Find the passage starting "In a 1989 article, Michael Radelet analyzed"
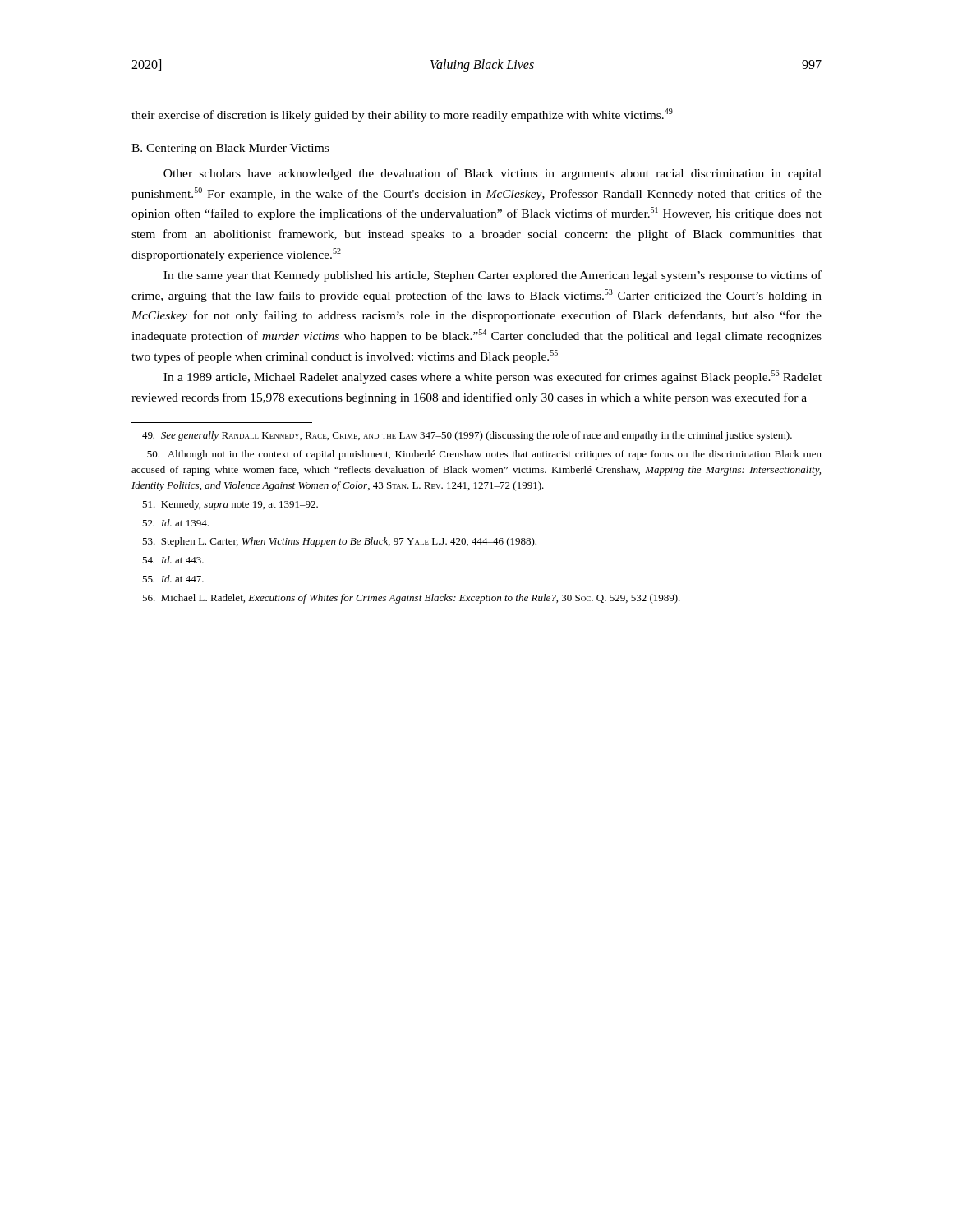The image size is (953, 1232). [476, 387]
